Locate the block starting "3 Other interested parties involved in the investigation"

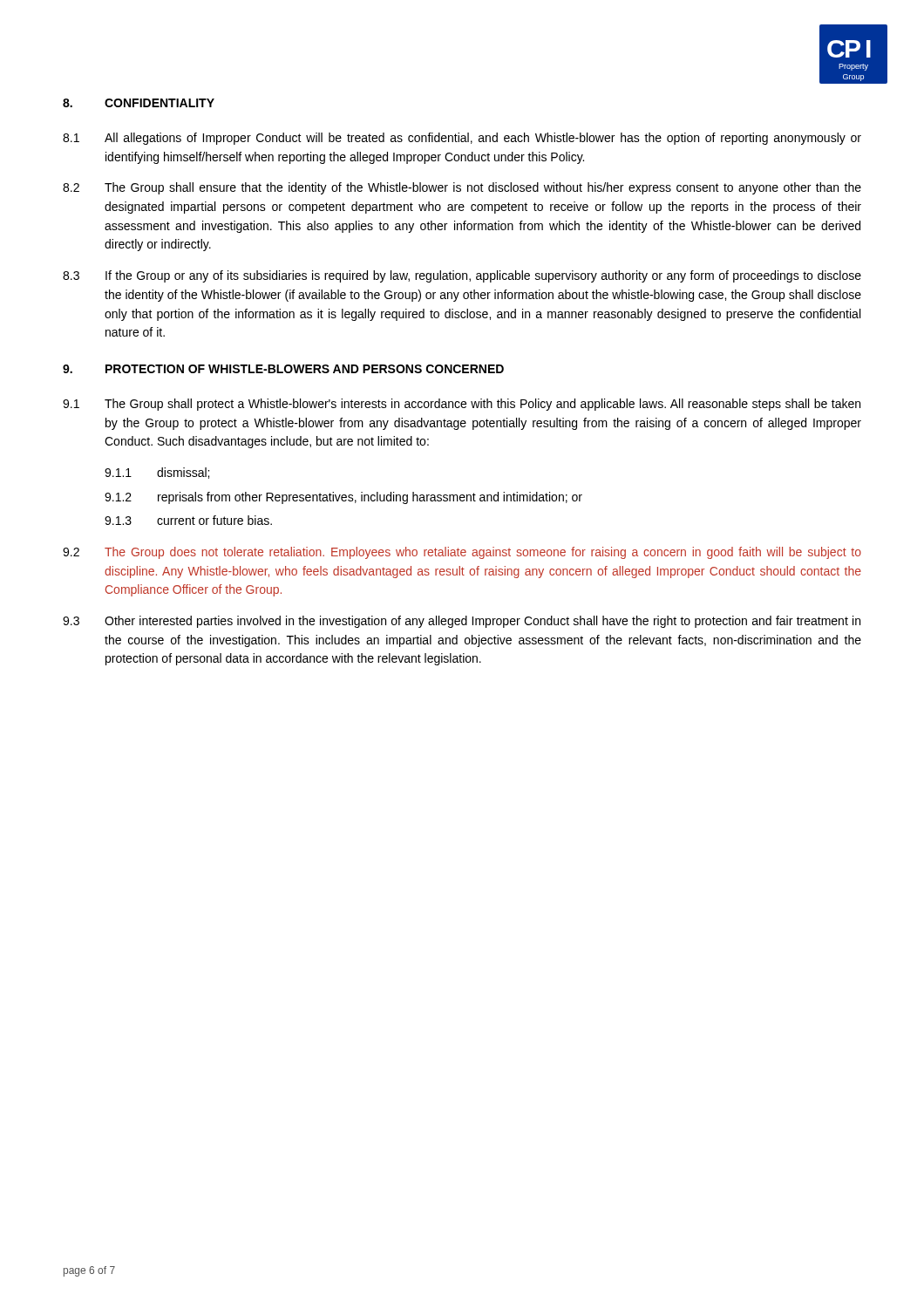(x=462, y=641)
